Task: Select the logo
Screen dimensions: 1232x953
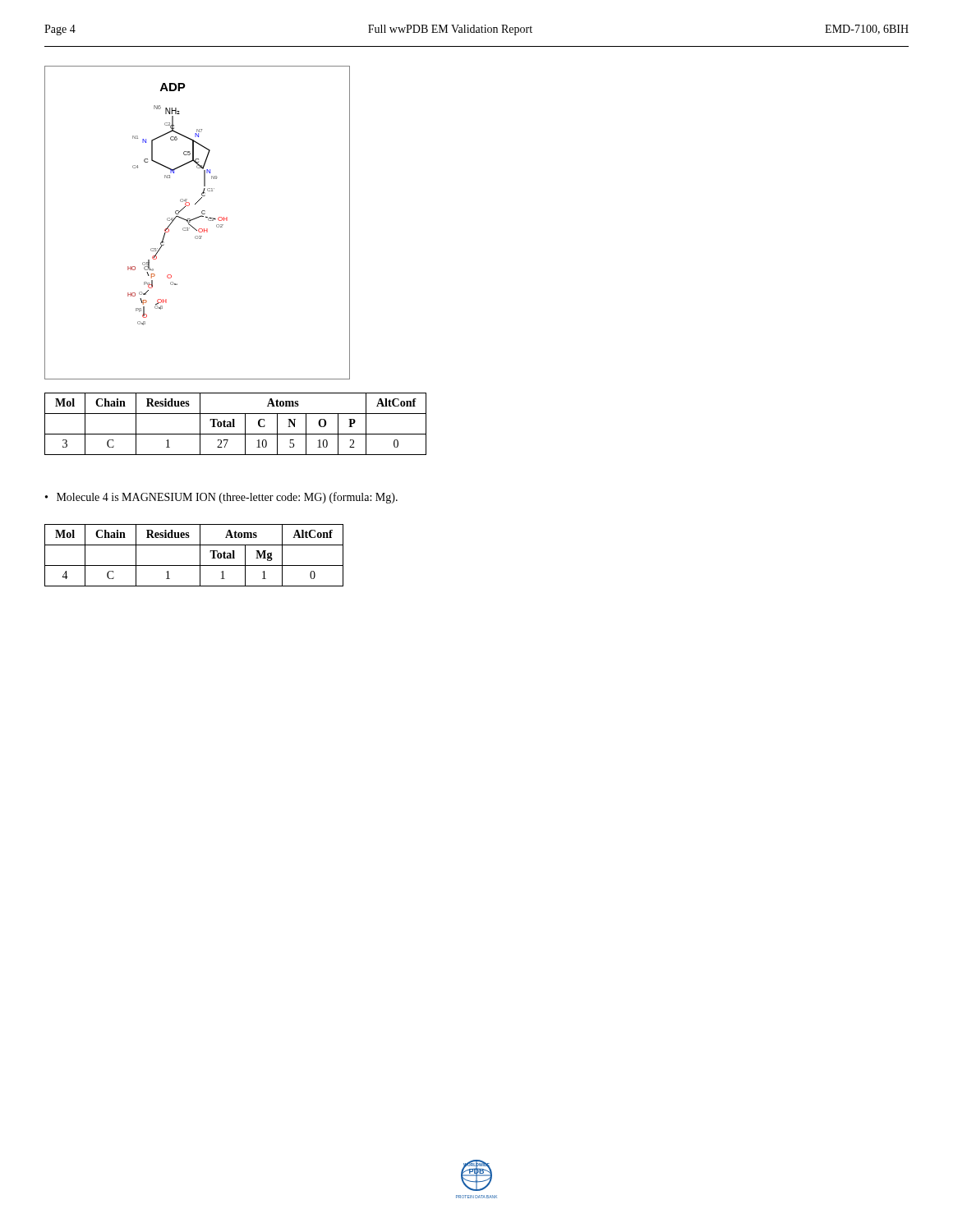Action: click(476, 1180)
